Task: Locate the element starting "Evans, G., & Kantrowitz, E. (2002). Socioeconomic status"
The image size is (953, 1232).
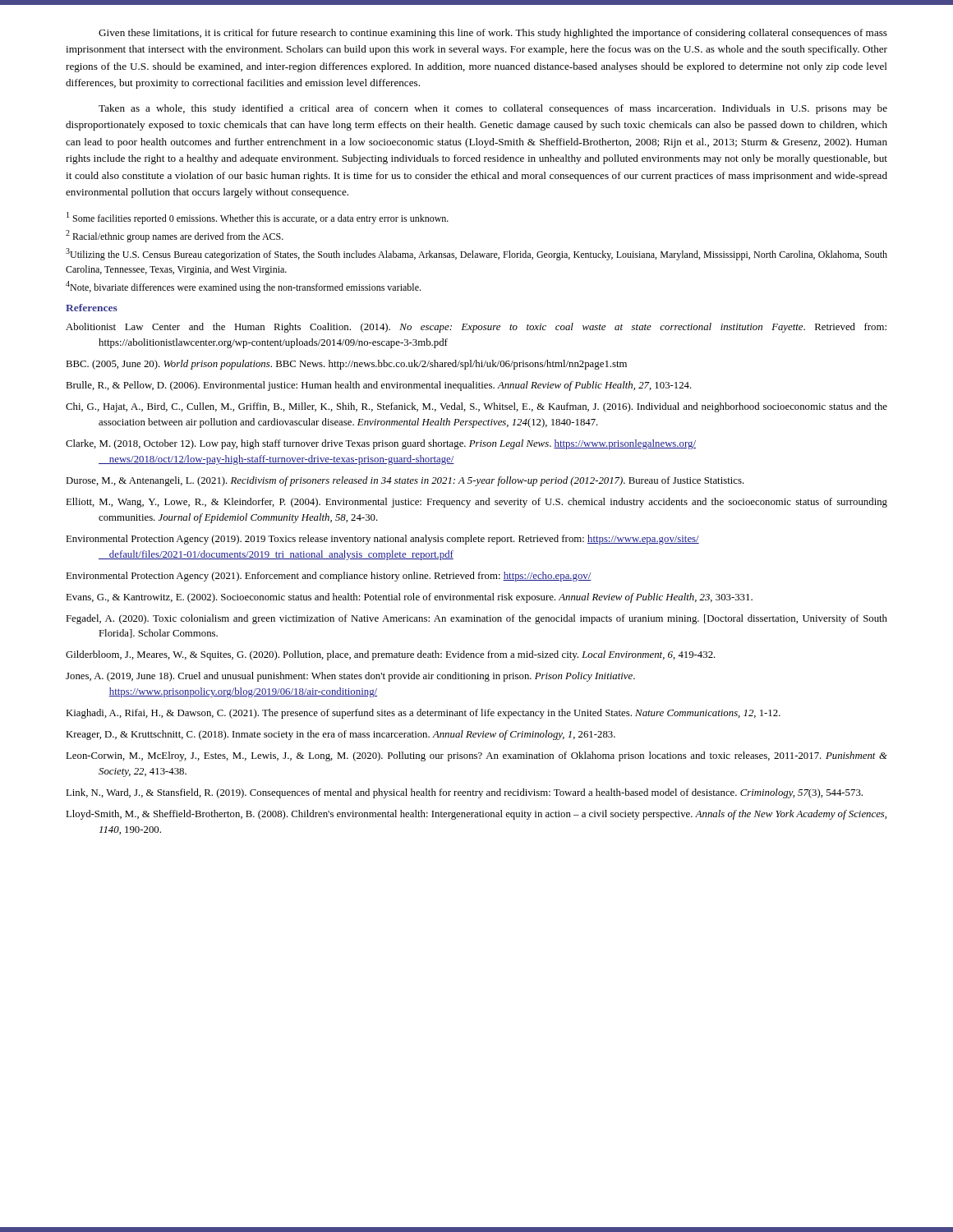Action: pyautogui.click(x=409, y=597)
